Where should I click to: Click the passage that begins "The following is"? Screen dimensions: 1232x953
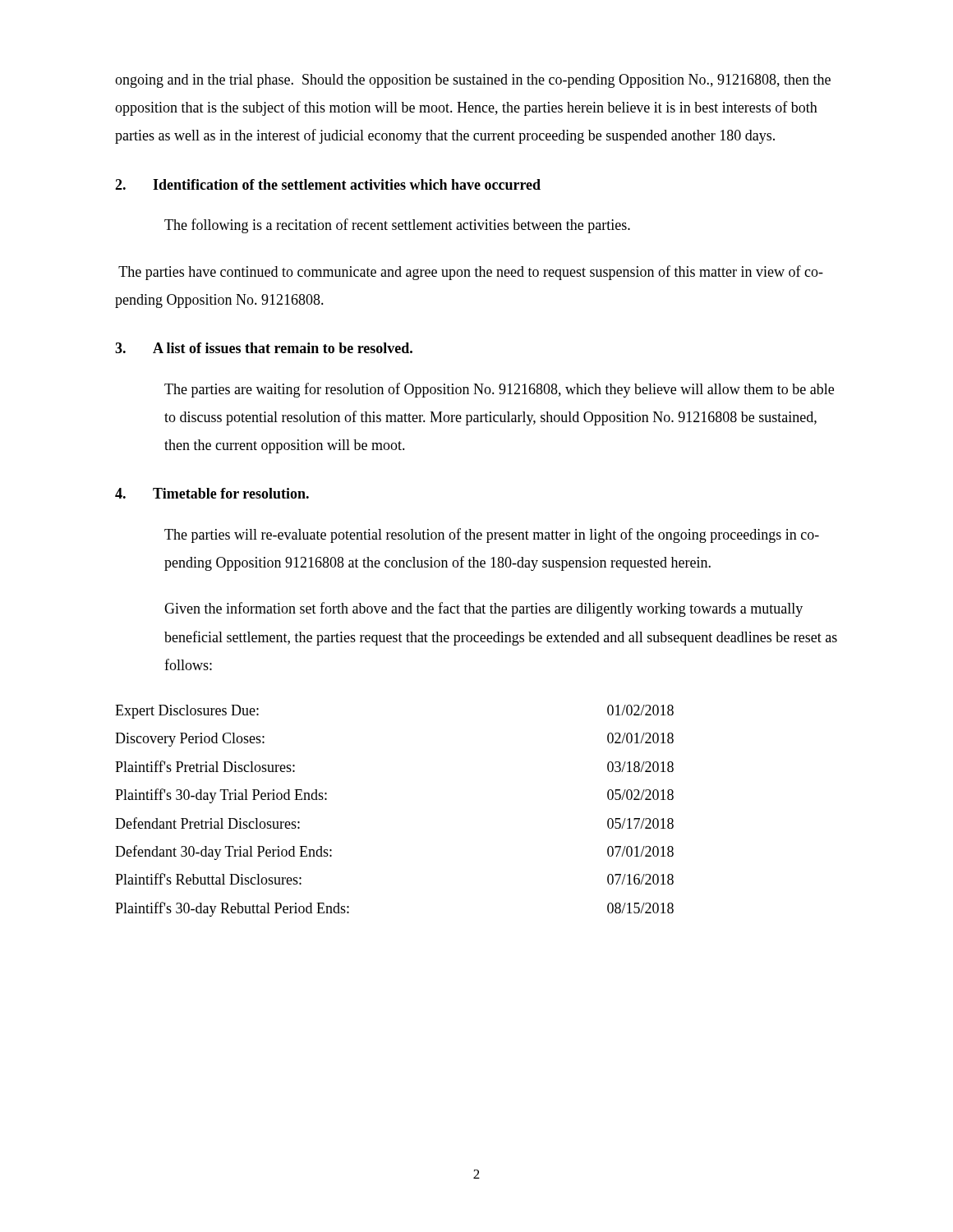click(x=398, y=225)
